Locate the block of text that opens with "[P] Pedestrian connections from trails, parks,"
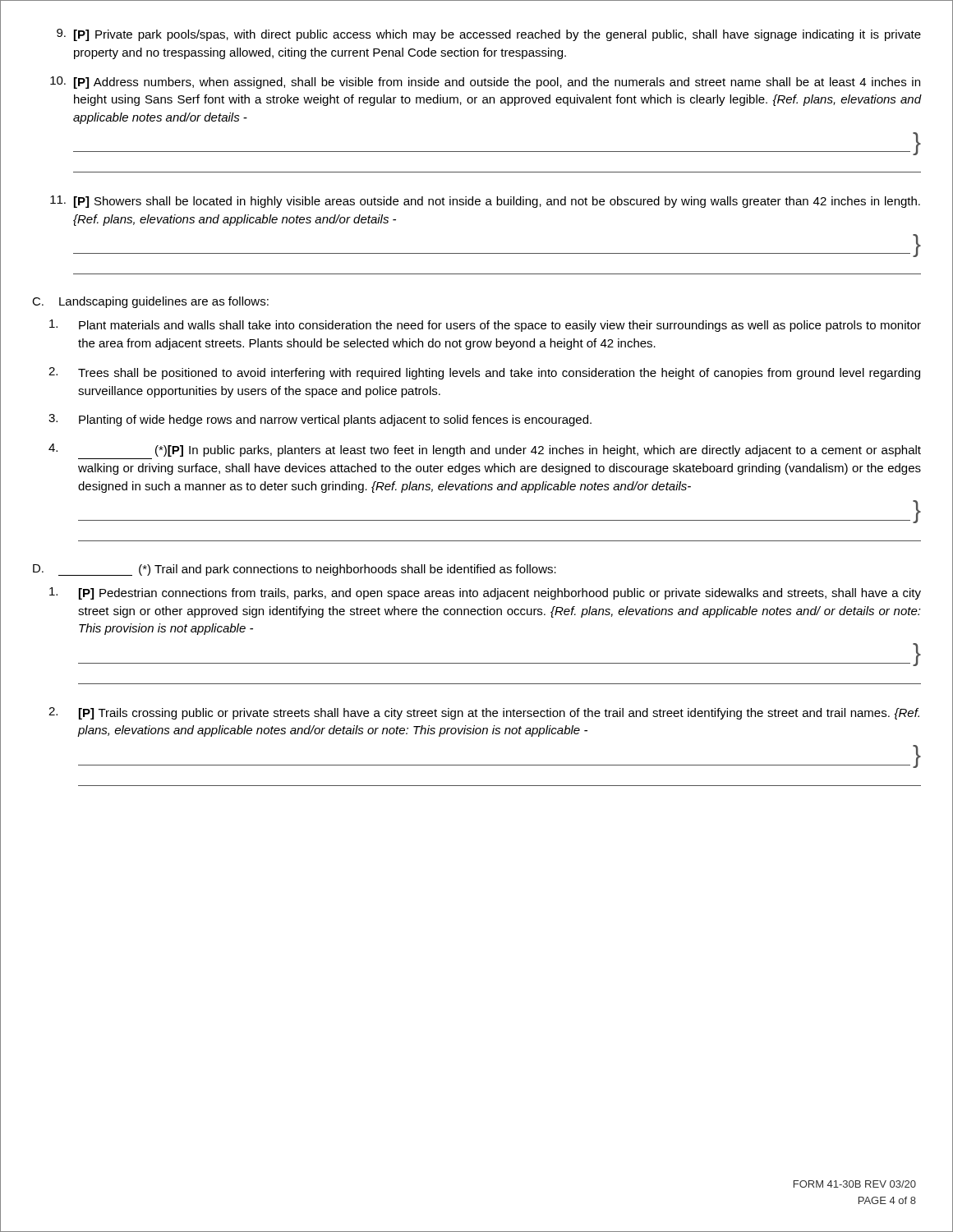The image size is (953, 1232). [485, 593]
